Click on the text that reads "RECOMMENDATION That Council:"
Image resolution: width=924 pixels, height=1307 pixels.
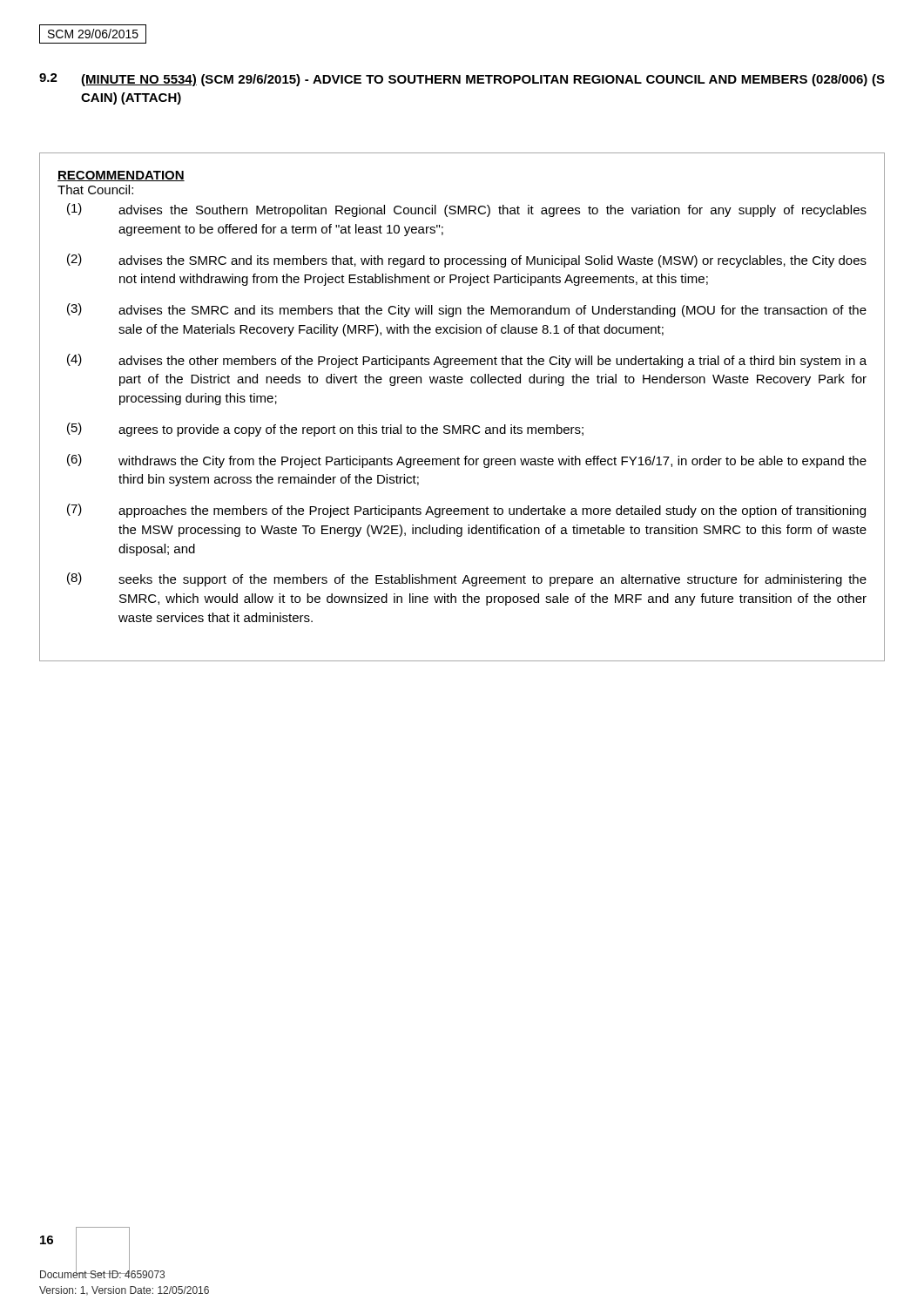pos(121,182)
